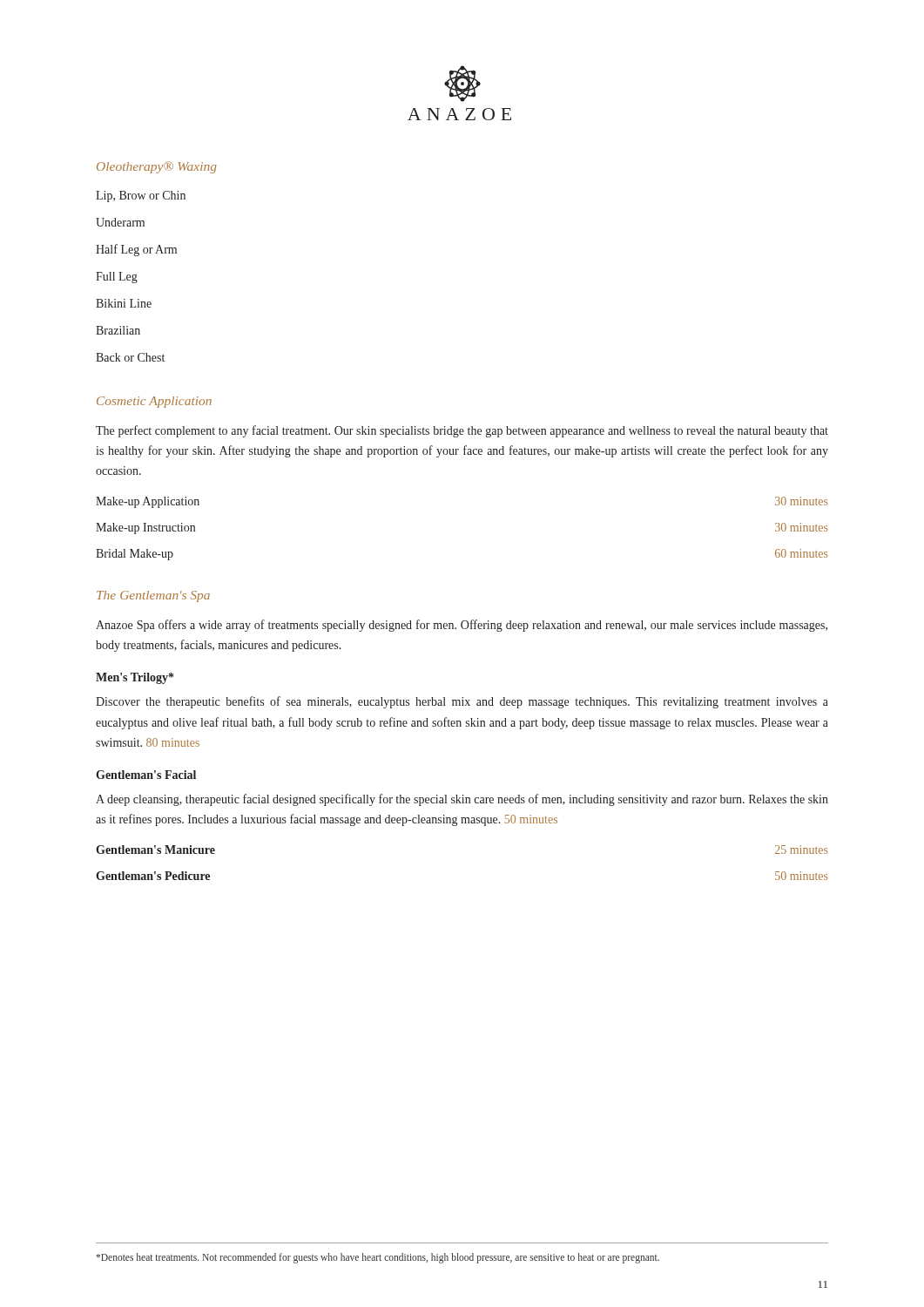
Task: Click the passage that begins "Bridal Make-up 60"
Action: (138, 555)
